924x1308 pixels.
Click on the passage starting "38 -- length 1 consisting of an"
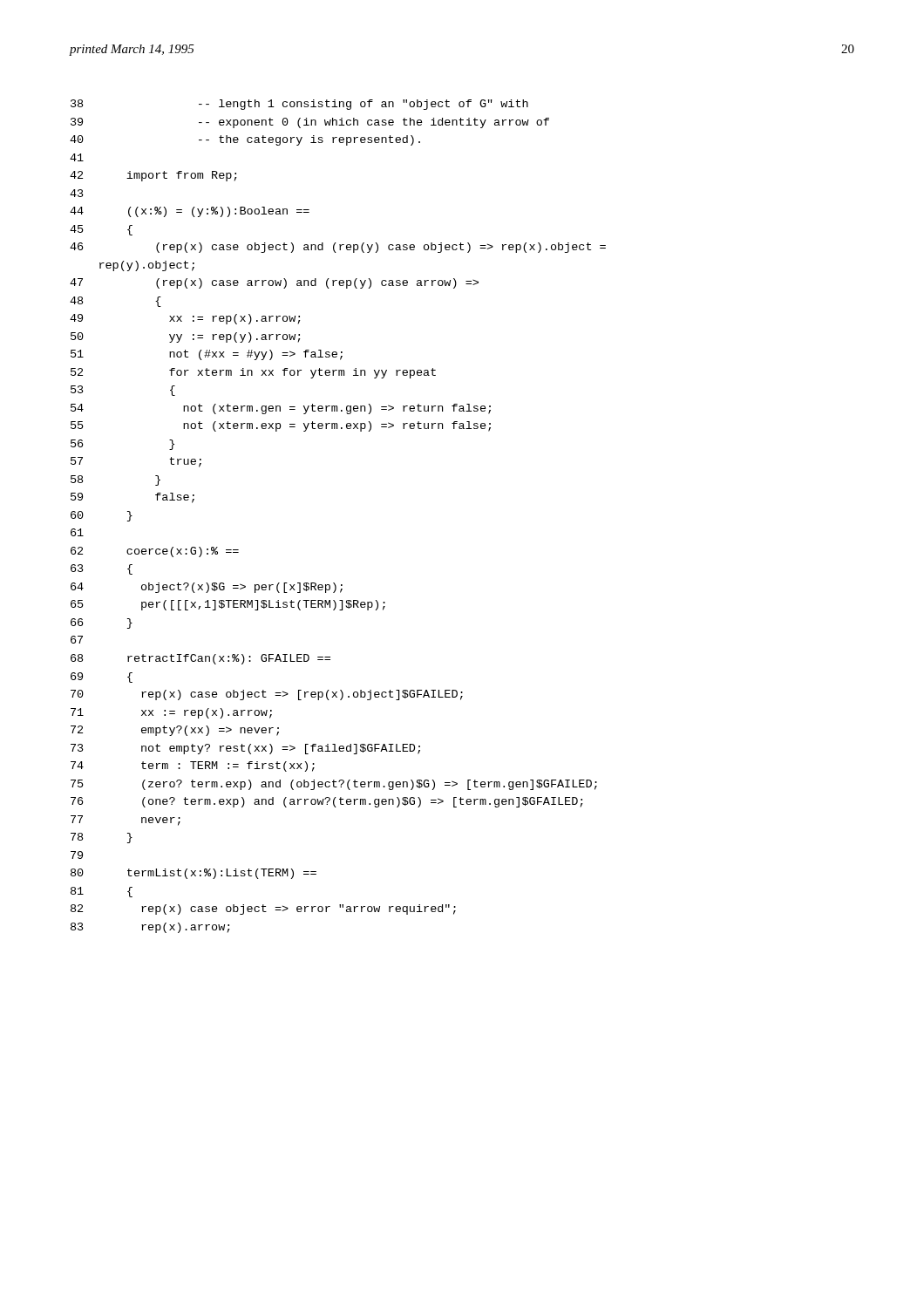point(299,105)
